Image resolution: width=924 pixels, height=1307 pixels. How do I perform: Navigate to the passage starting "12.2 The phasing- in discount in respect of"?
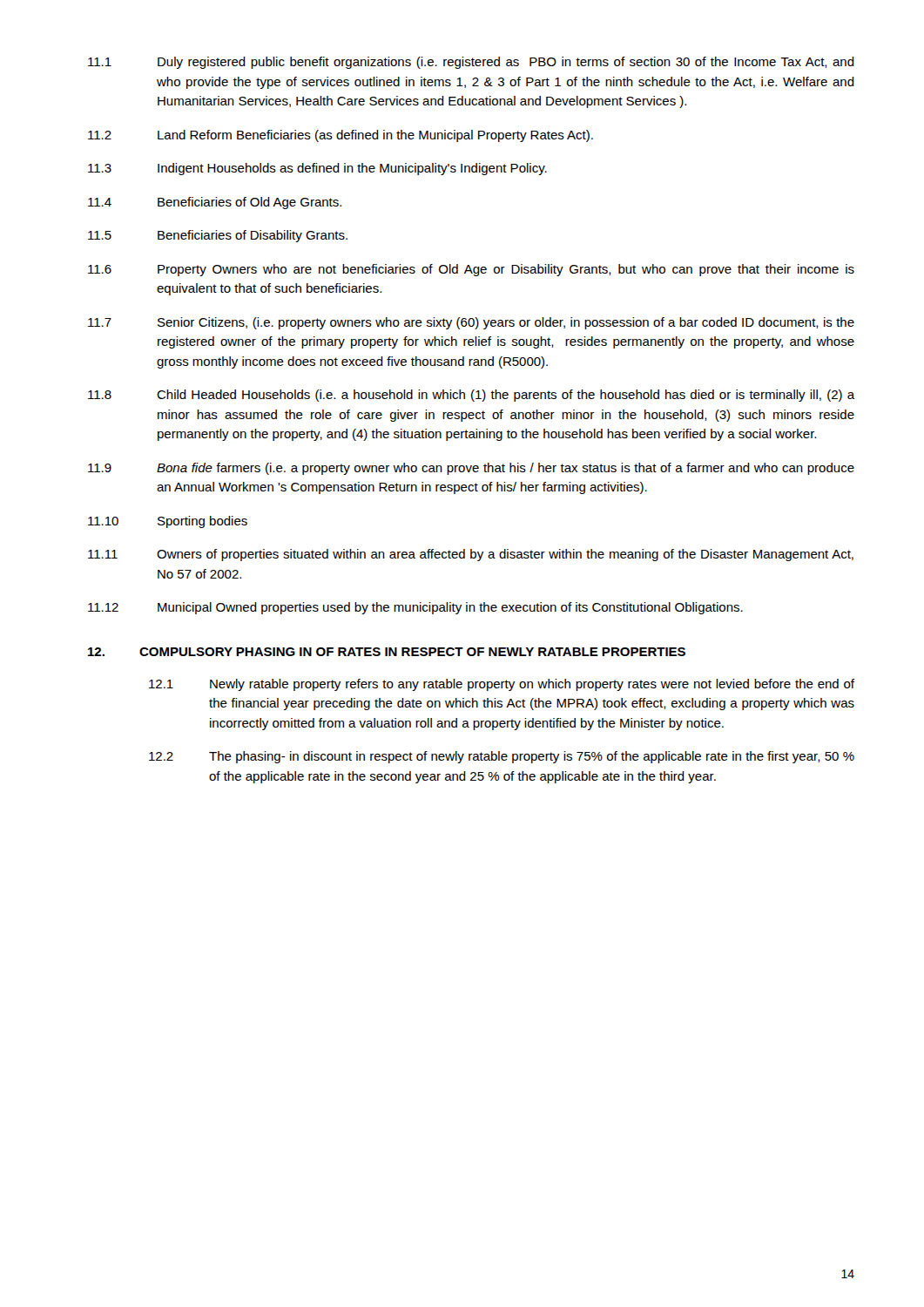click(501, 766)
